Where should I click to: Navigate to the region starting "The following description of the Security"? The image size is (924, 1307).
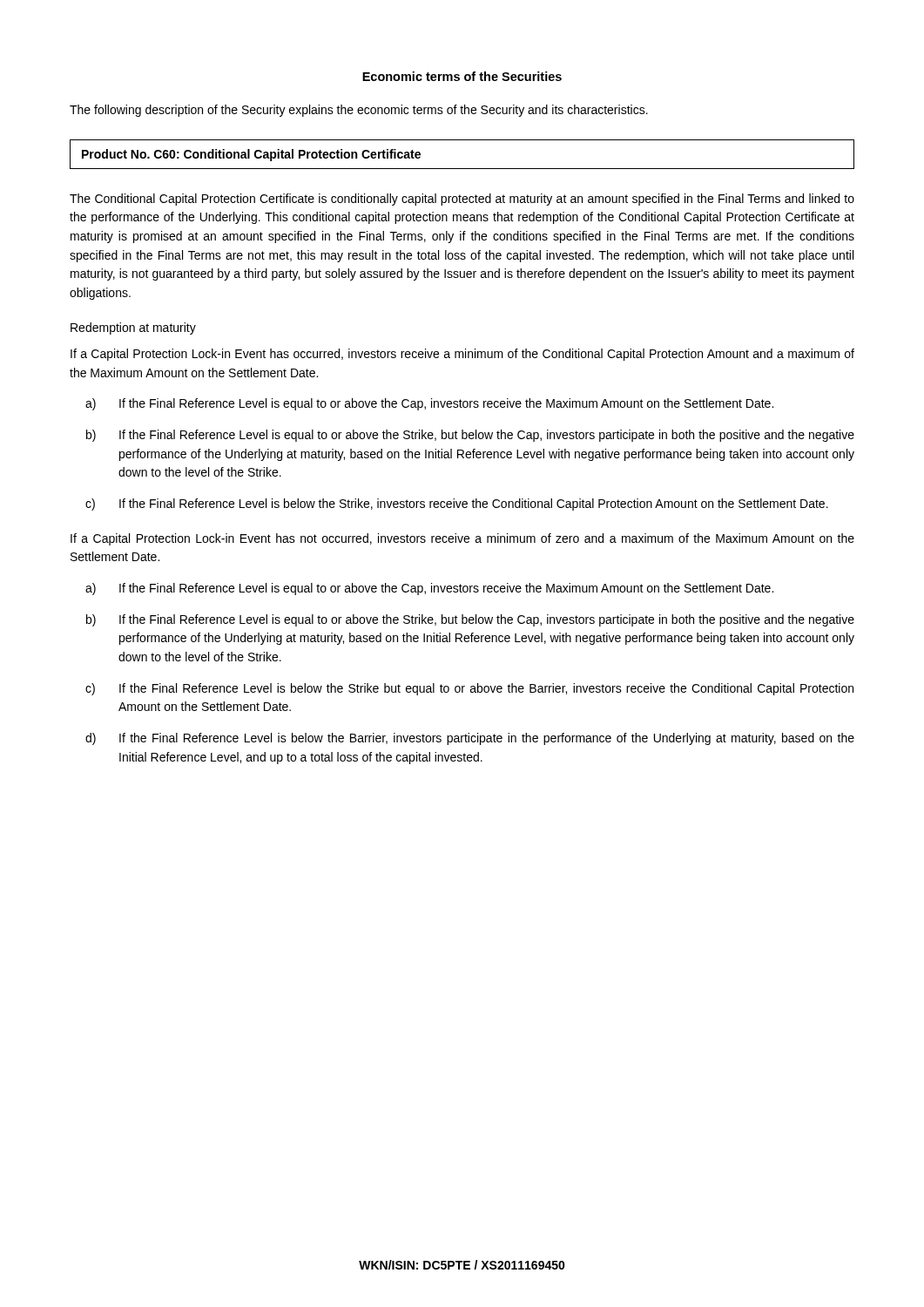pyautogui.click(x=359, y=110)
